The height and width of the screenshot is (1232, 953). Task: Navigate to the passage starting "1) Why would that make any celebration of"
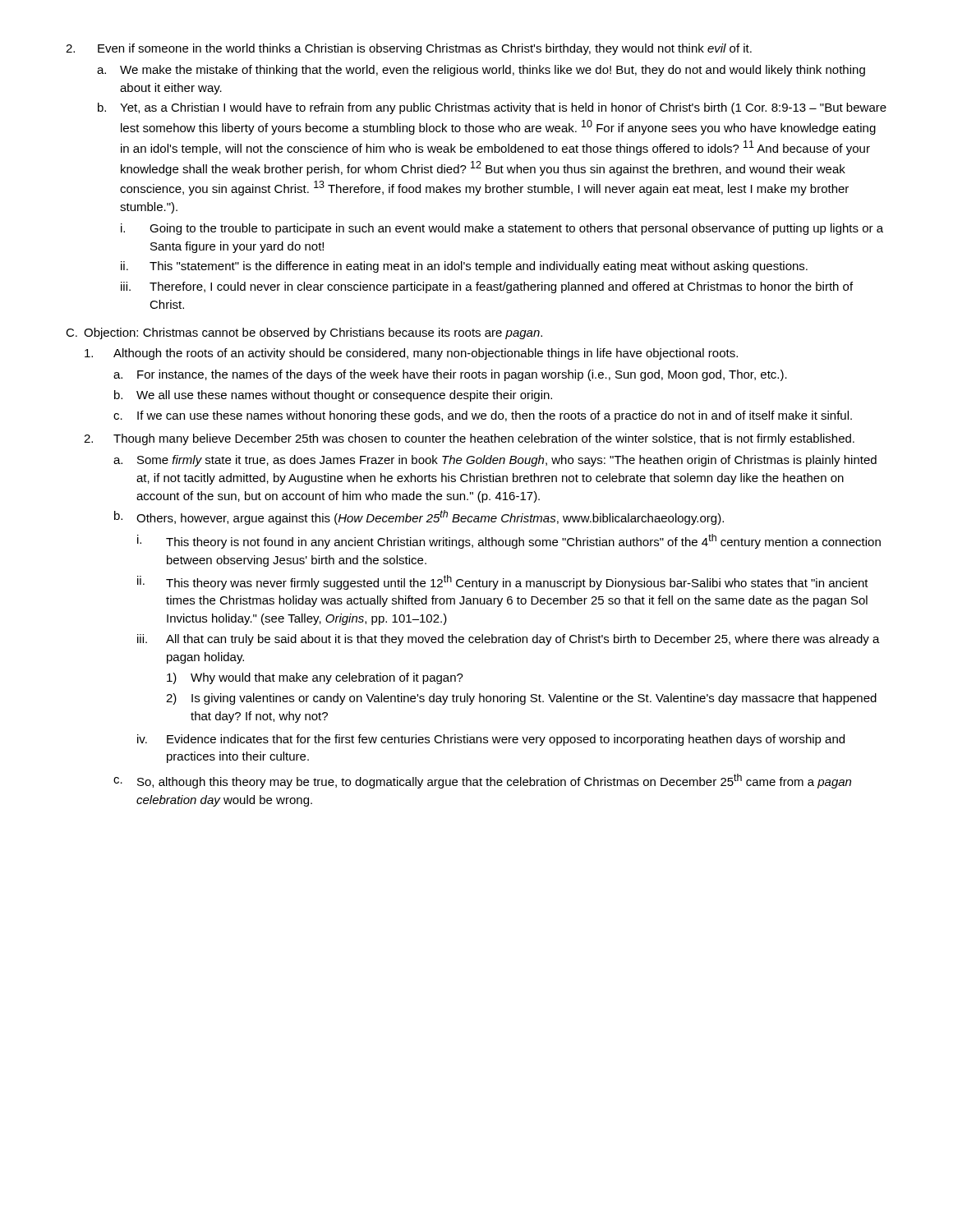point(315,678)
